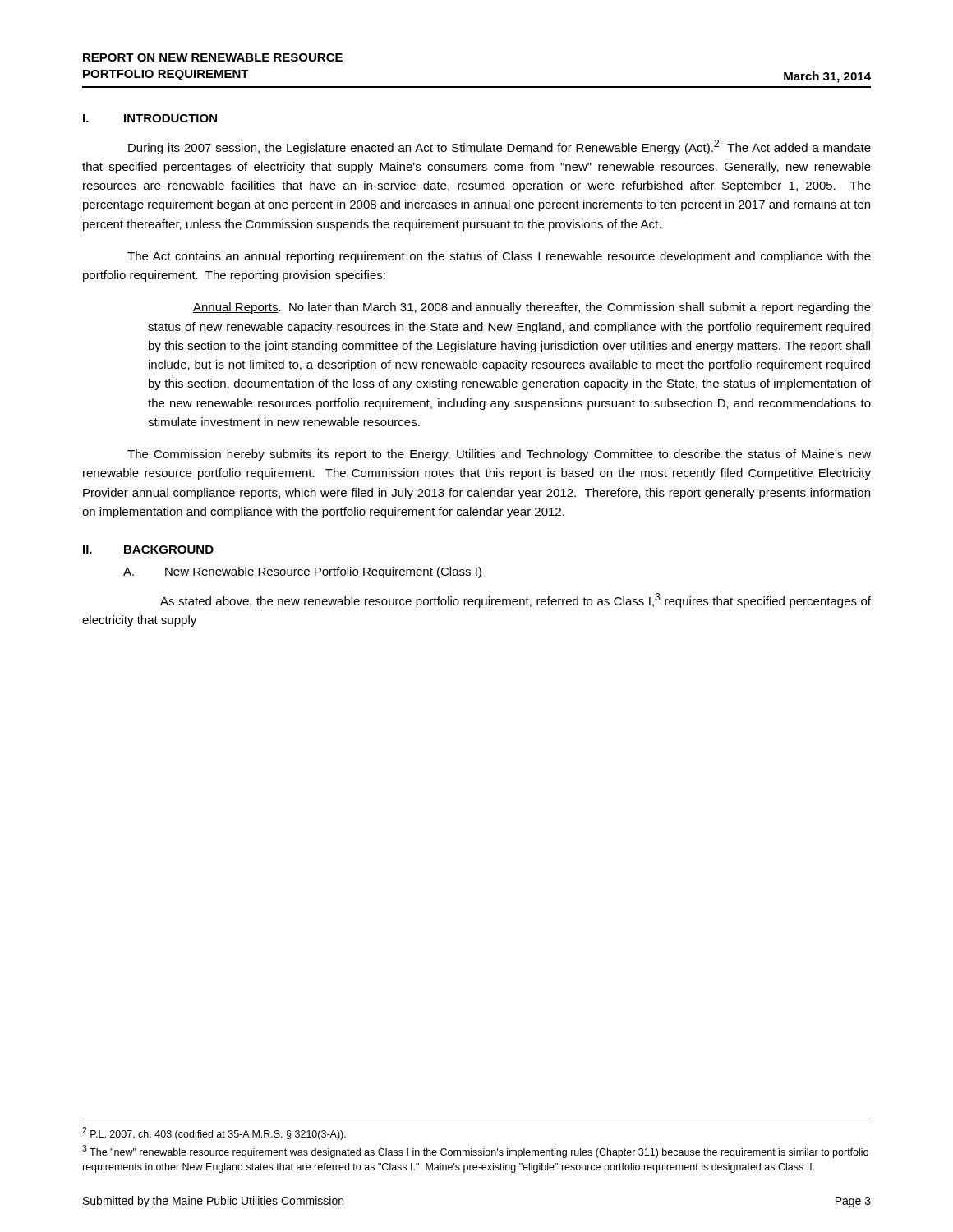Navigate to the text block starting "The Commission hereby submits"
This screenshot has height=1232, width=953.
[x=476, y=482]
